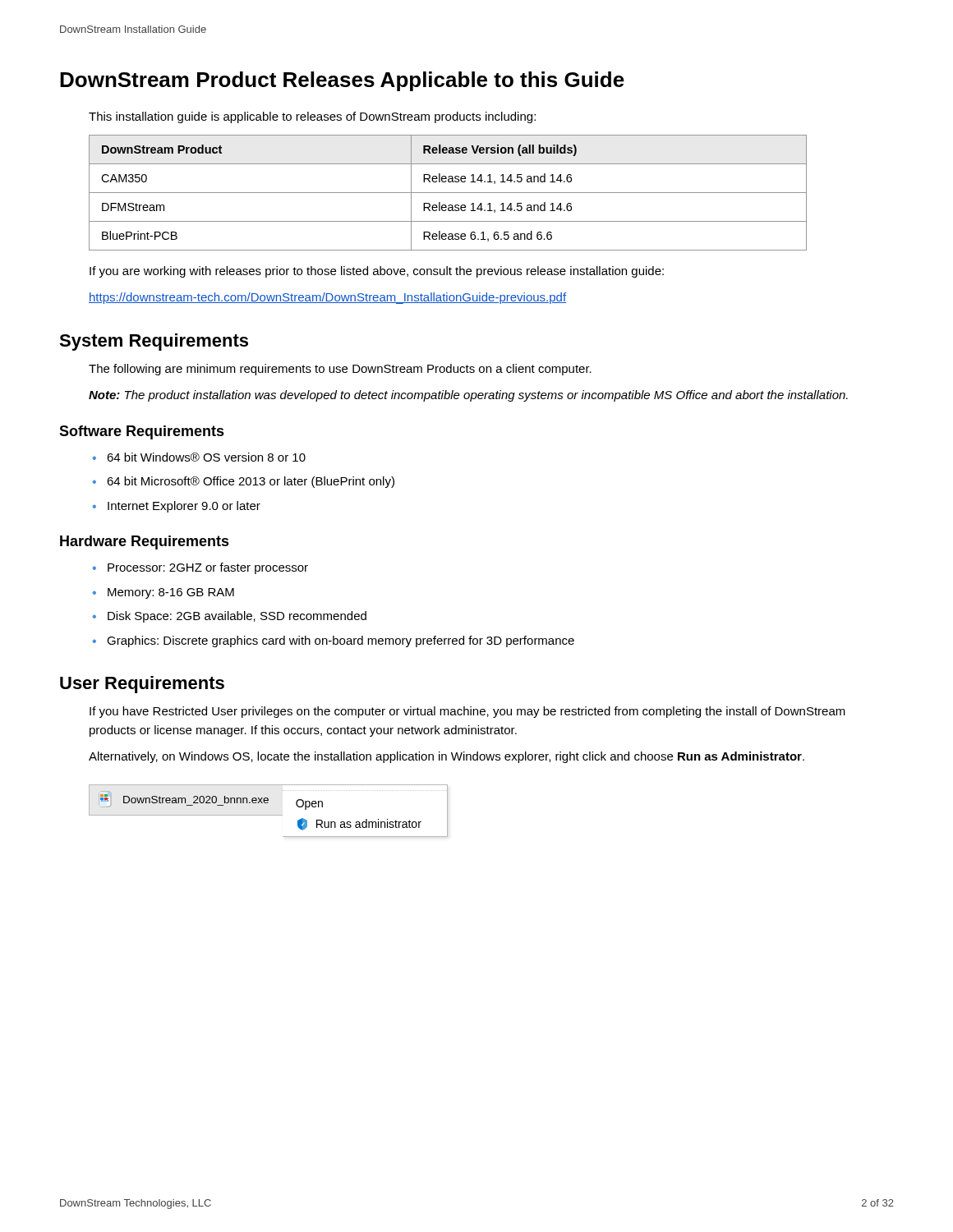Point to the block beginning "If you are working"

coord(377,270)
